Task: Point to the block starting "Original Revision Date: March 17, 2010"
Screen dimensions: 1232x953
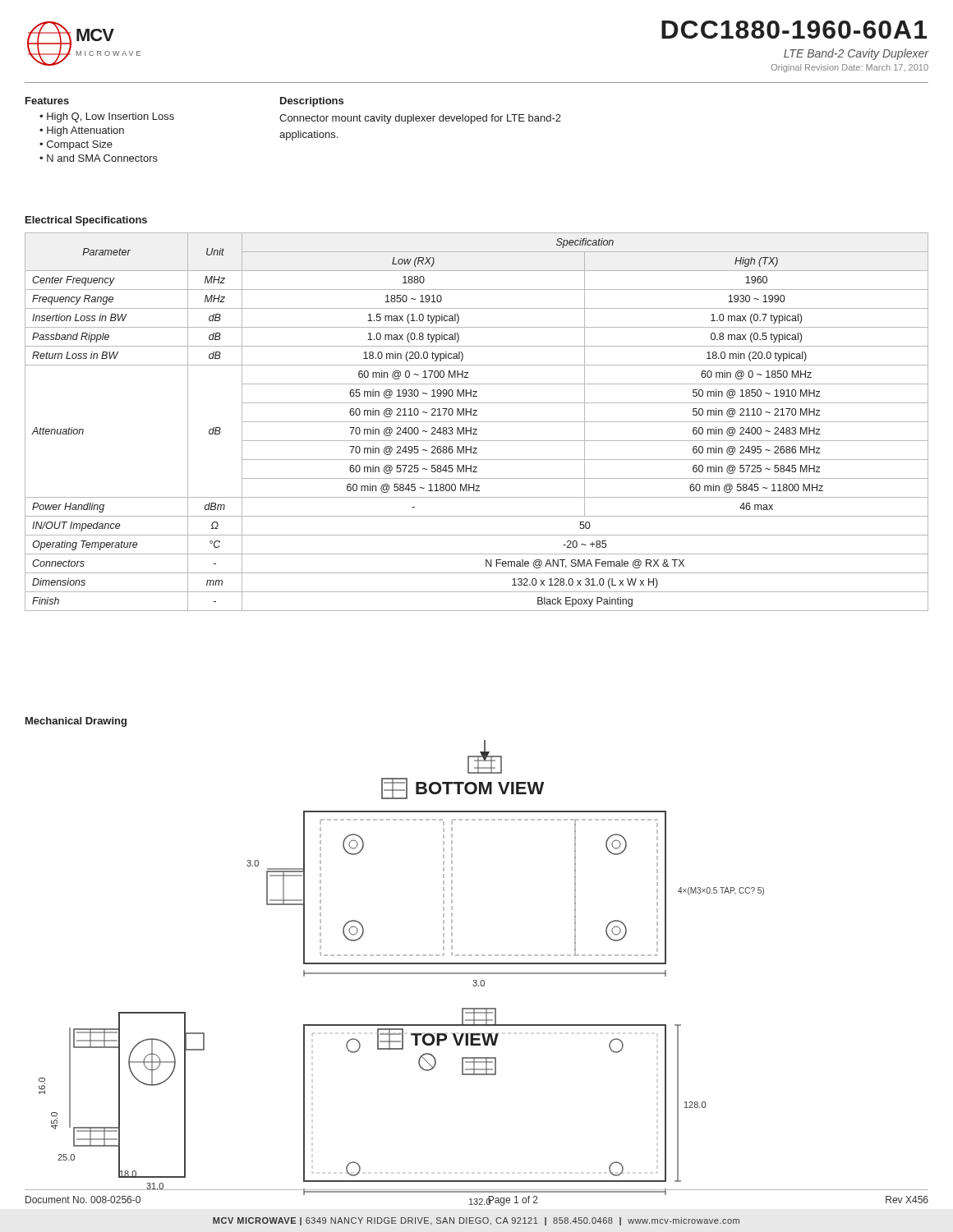Action: (849, 67)
